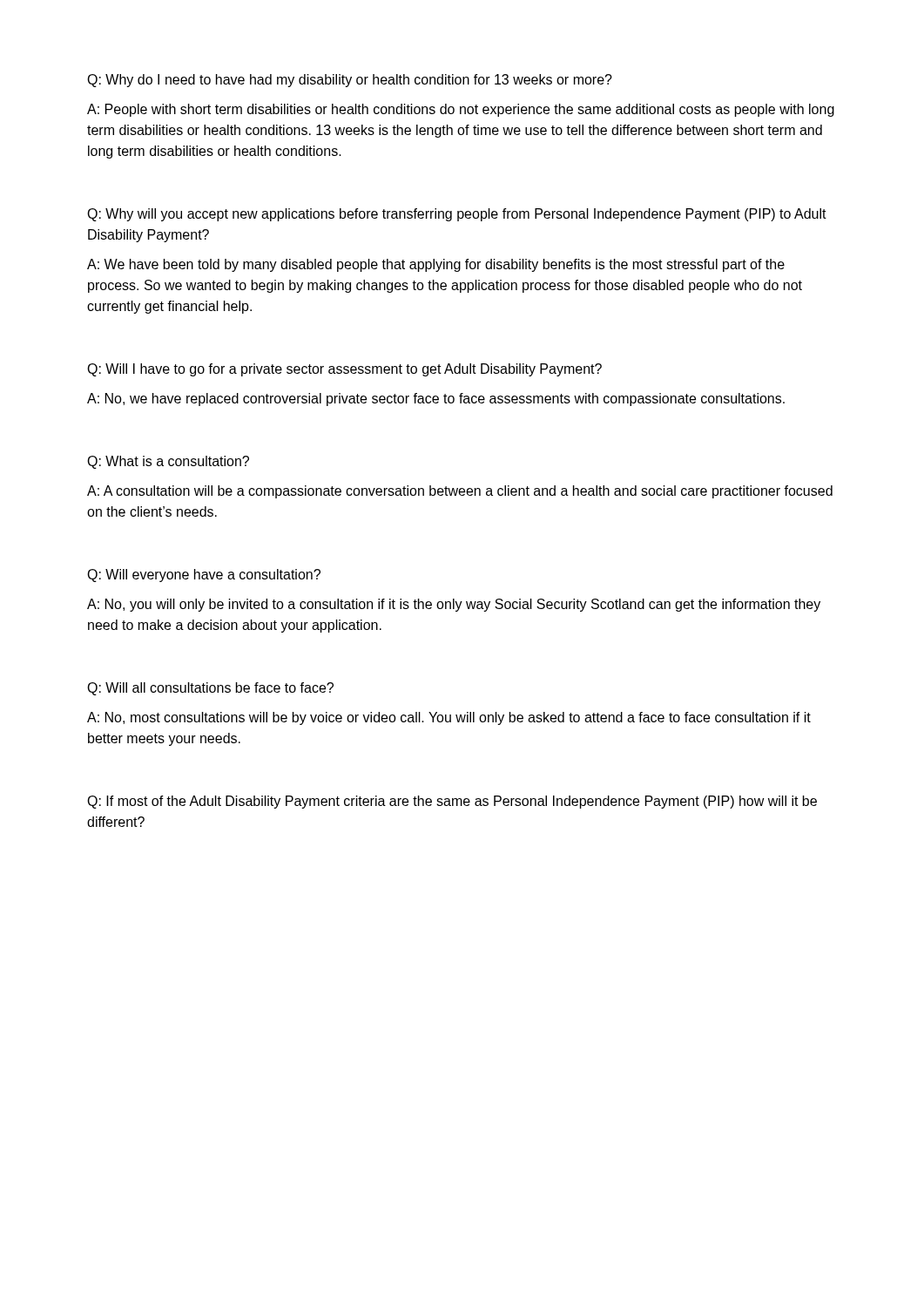Image resolution: width=924 pixels, height=1307 pixels.
Task: Click on the text starting "Q: Why will"
Action: coord(457,224)
